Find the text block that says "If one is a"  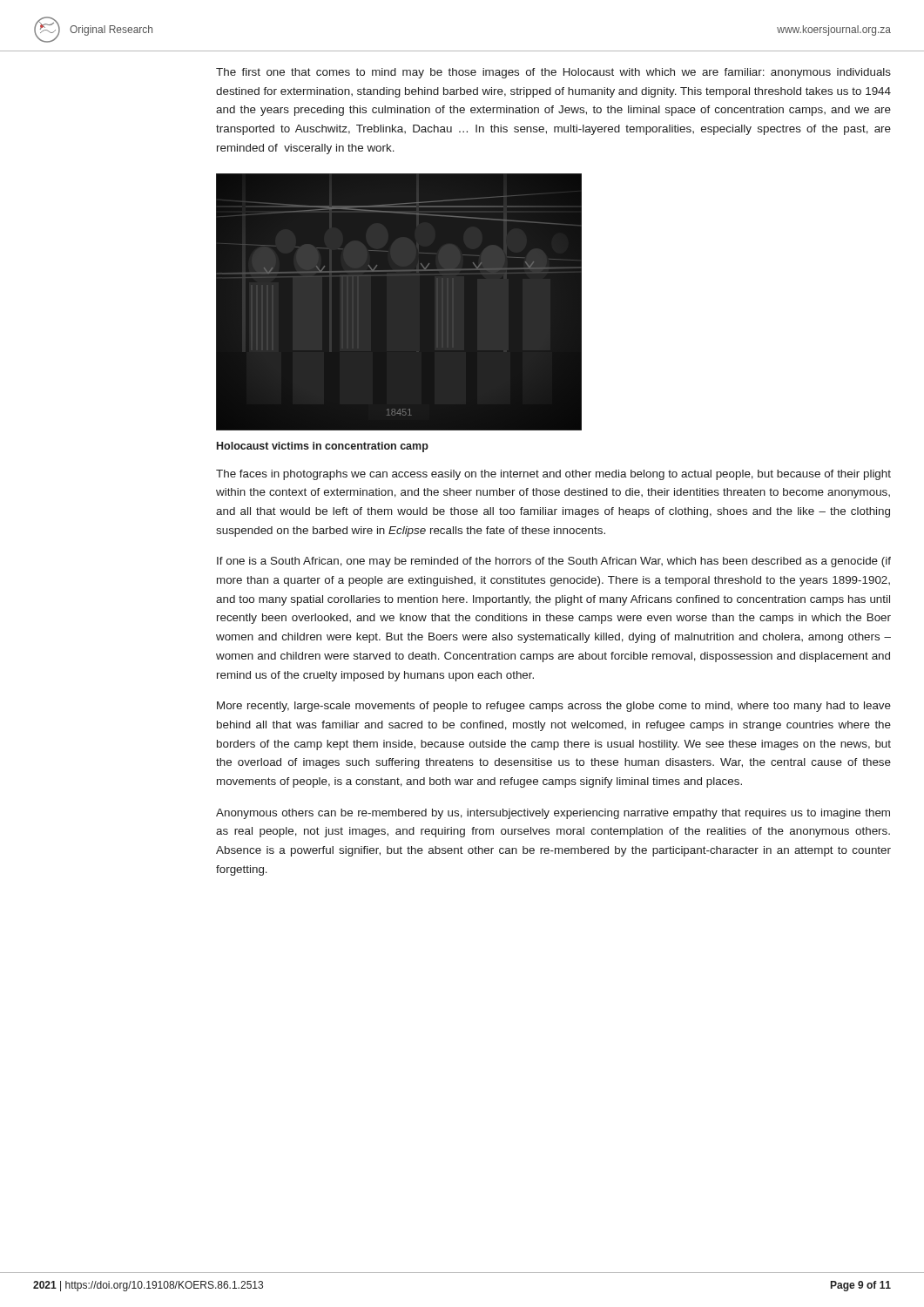pyautogui.click(x=553, y=618)
